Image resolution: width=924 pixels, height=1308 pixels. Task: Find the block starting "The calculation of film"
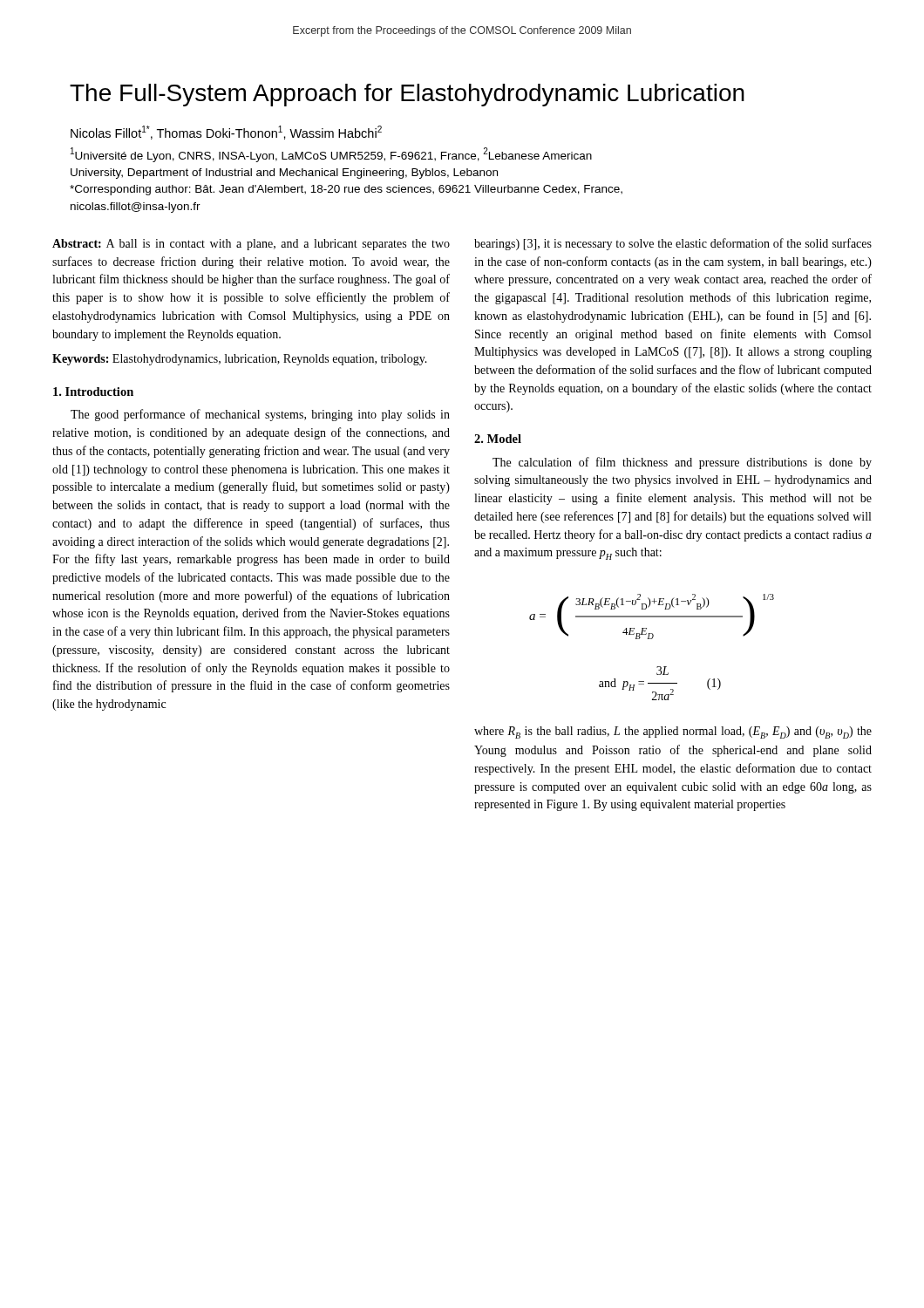pyautogui.click(x=673, y=509)
